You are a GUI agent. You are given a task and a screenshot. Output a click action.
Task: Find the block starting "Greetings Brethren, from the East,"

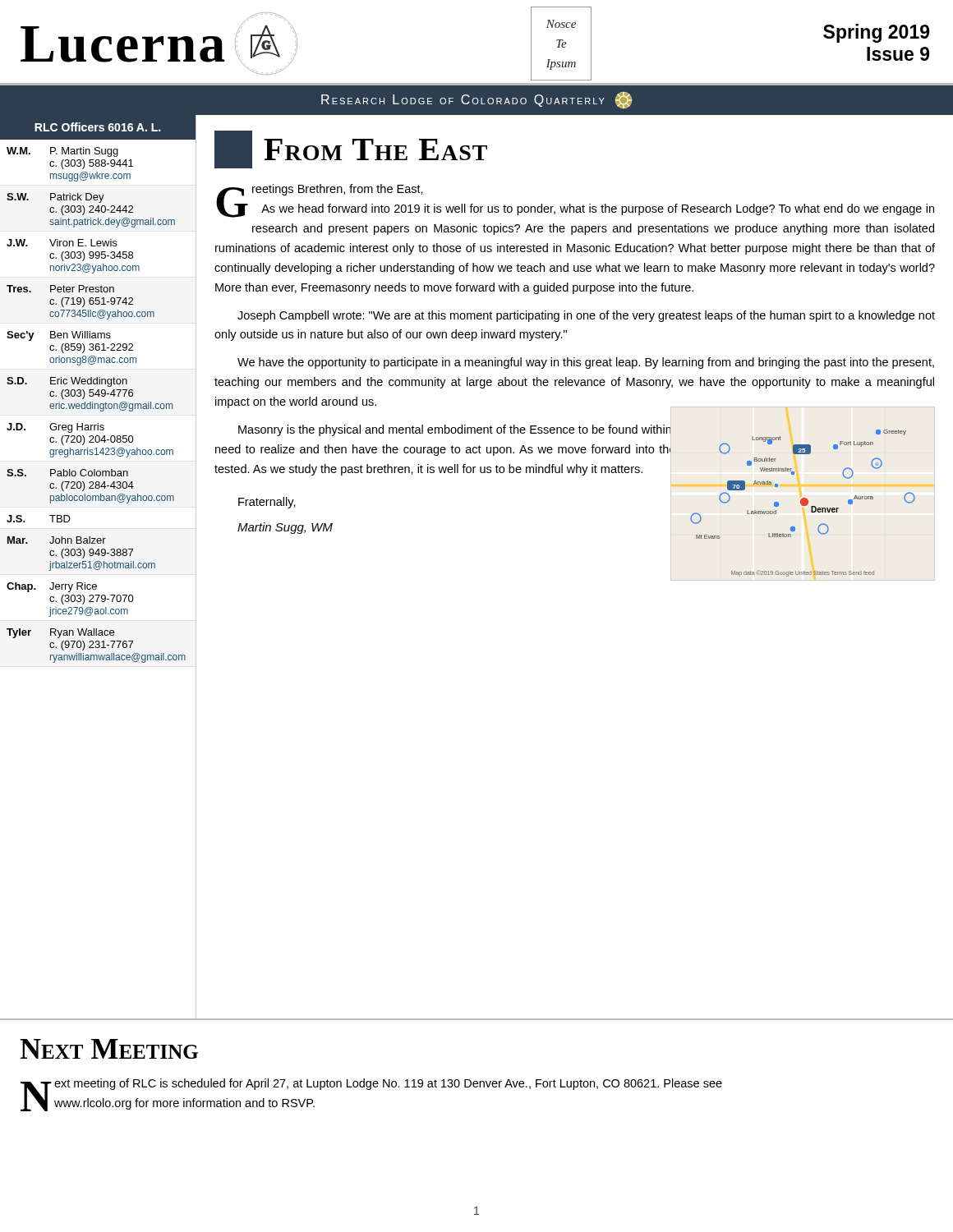575,359
